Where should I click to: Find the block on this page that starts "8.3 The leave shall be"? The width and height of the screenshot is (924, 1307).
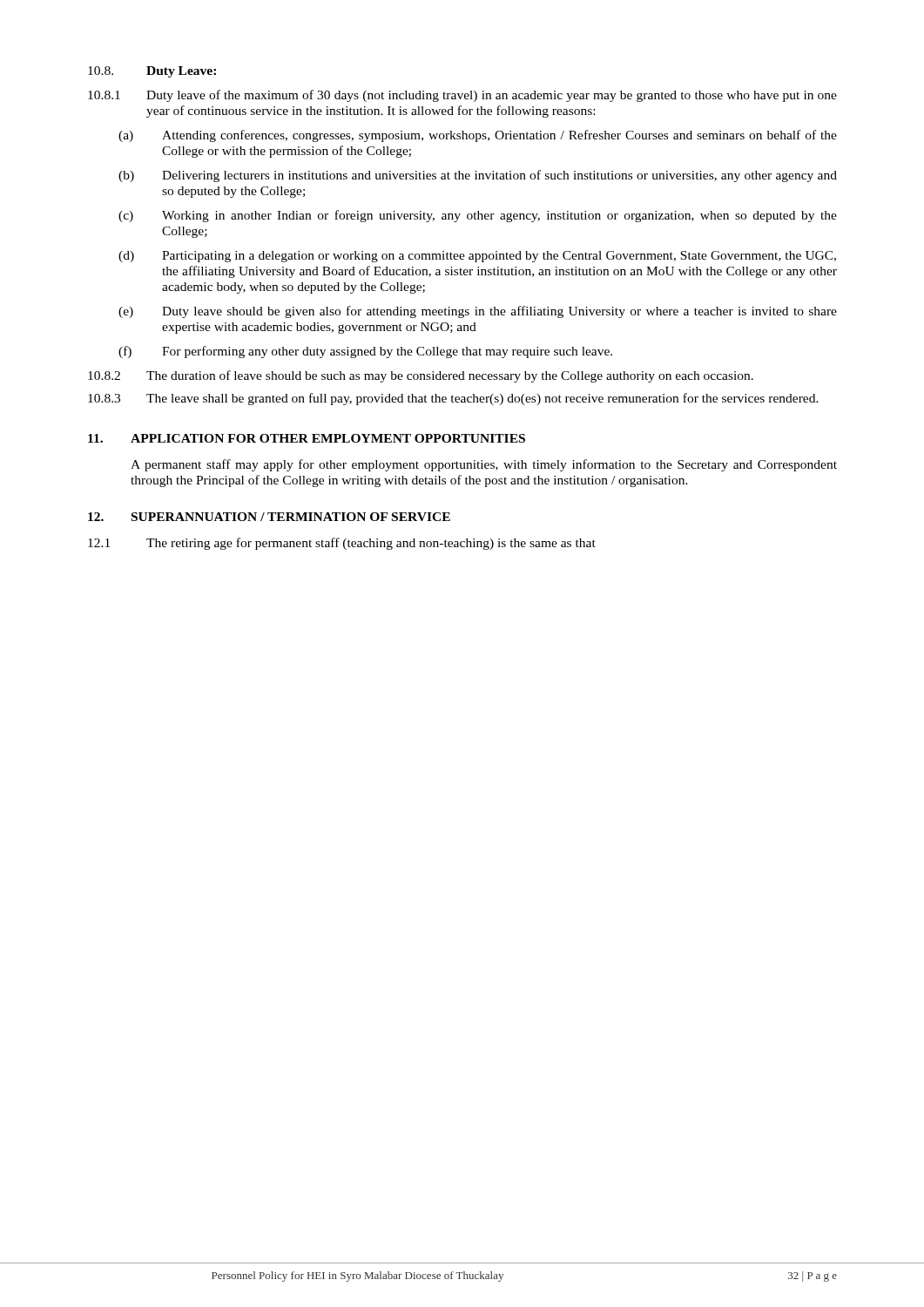tap(462, 398)
